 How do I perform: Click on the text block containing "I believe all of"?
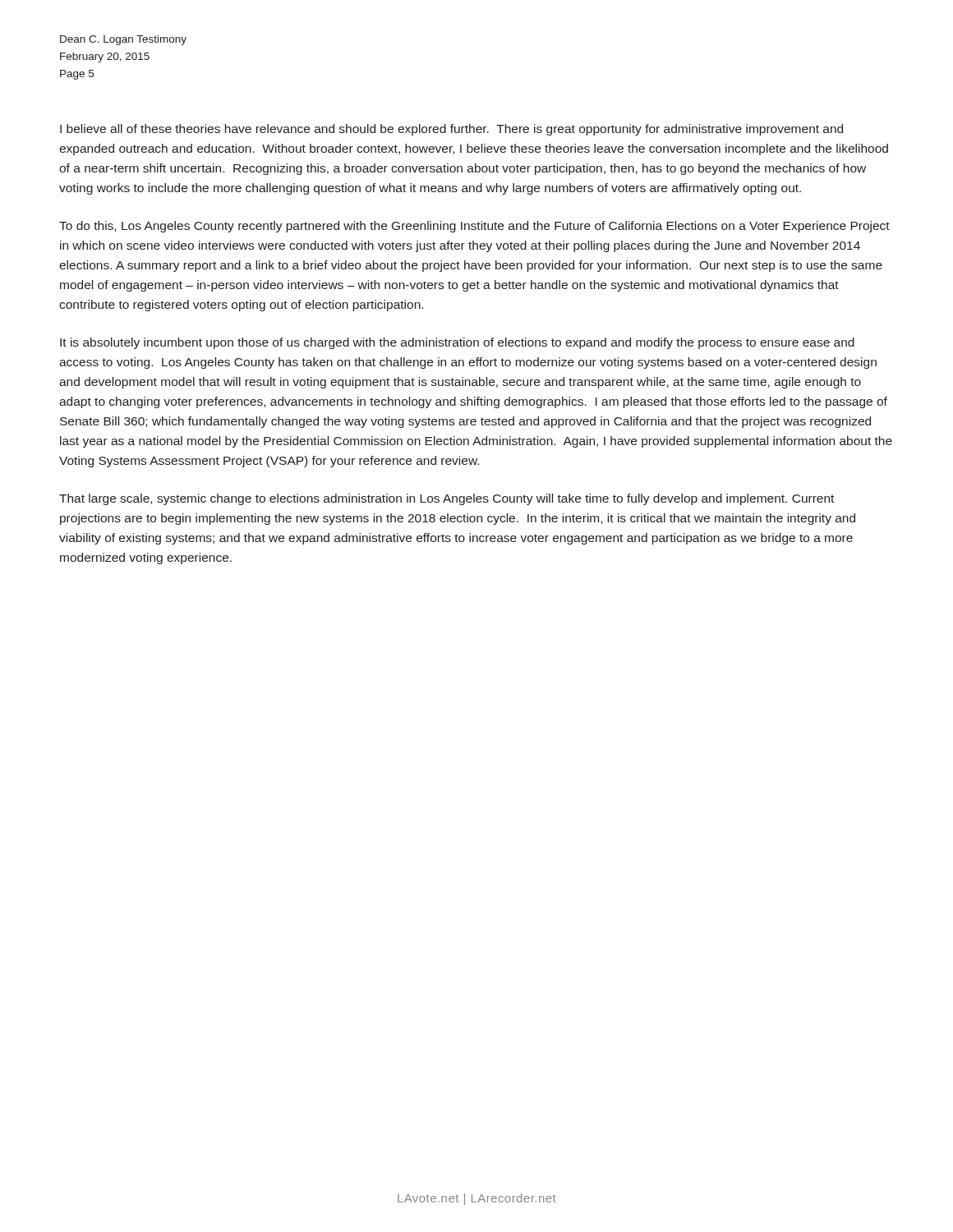(x=474, y=158)
